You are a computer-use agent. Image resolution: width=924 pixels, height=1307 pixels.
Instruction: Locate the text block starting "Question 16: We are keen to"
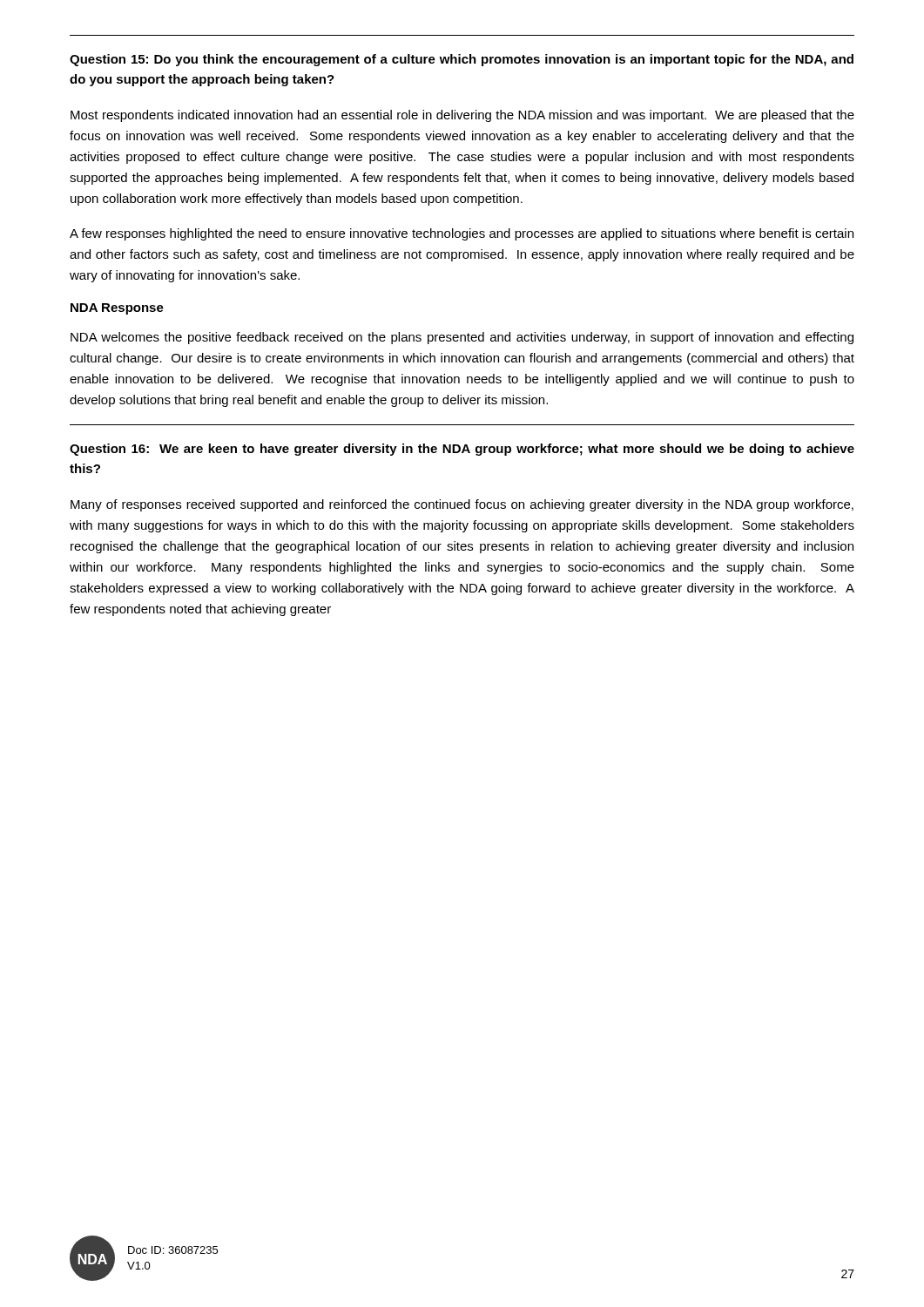462,458
